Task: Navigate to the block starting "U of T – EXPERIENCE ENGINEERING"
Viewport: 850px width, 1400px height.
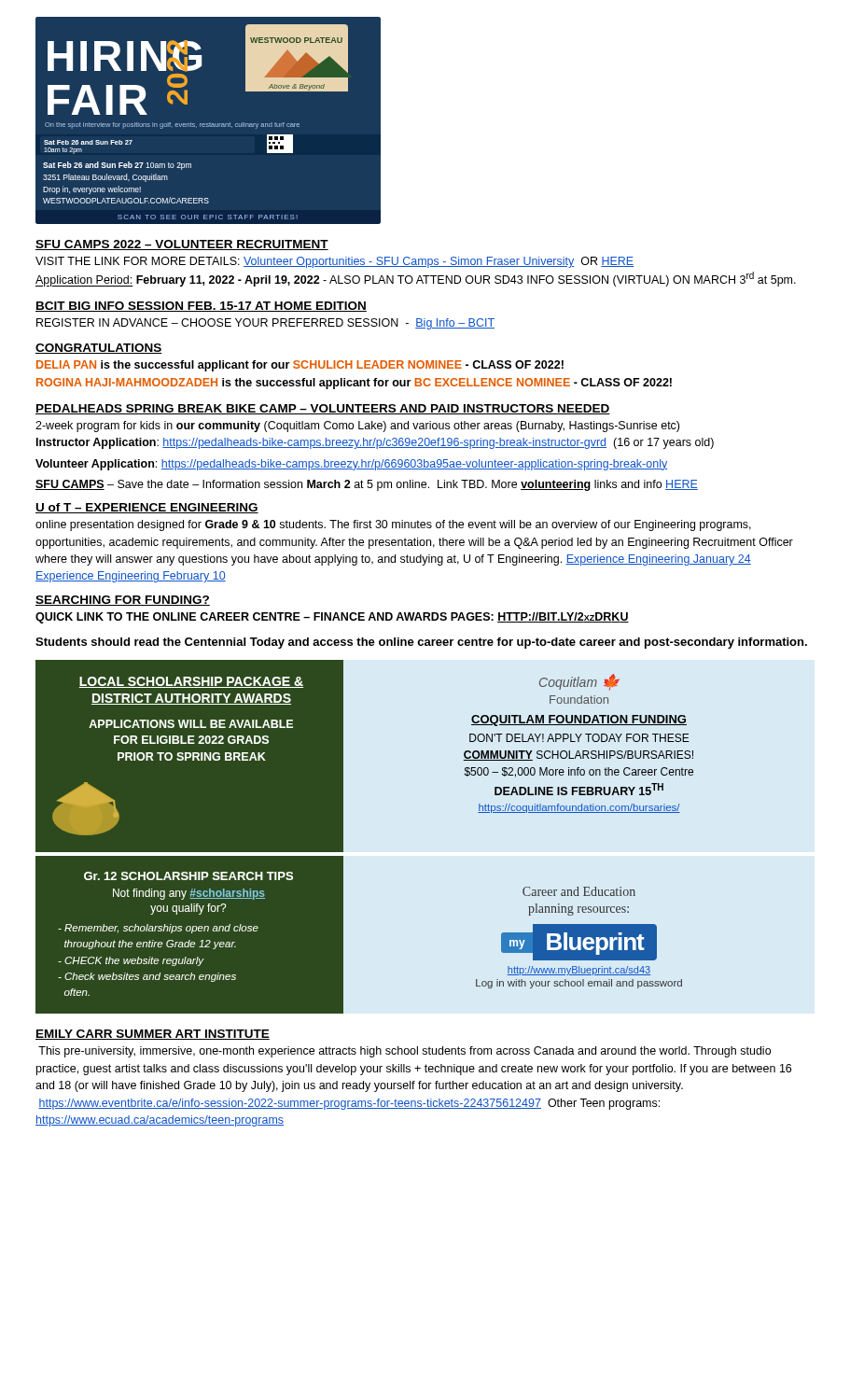Action: [x=147, y=507]
